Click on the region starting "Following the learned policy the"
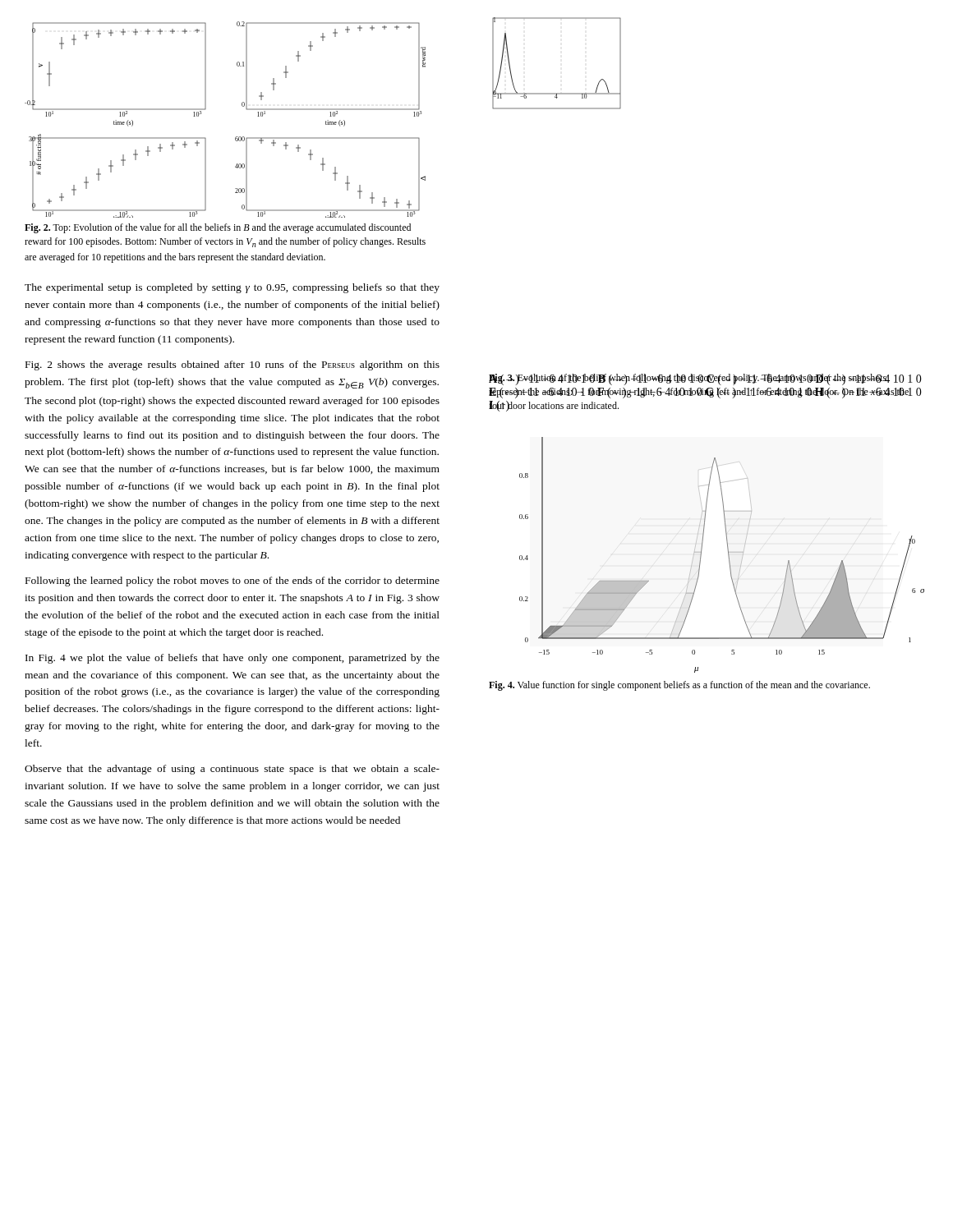 (x=232, y=606)
